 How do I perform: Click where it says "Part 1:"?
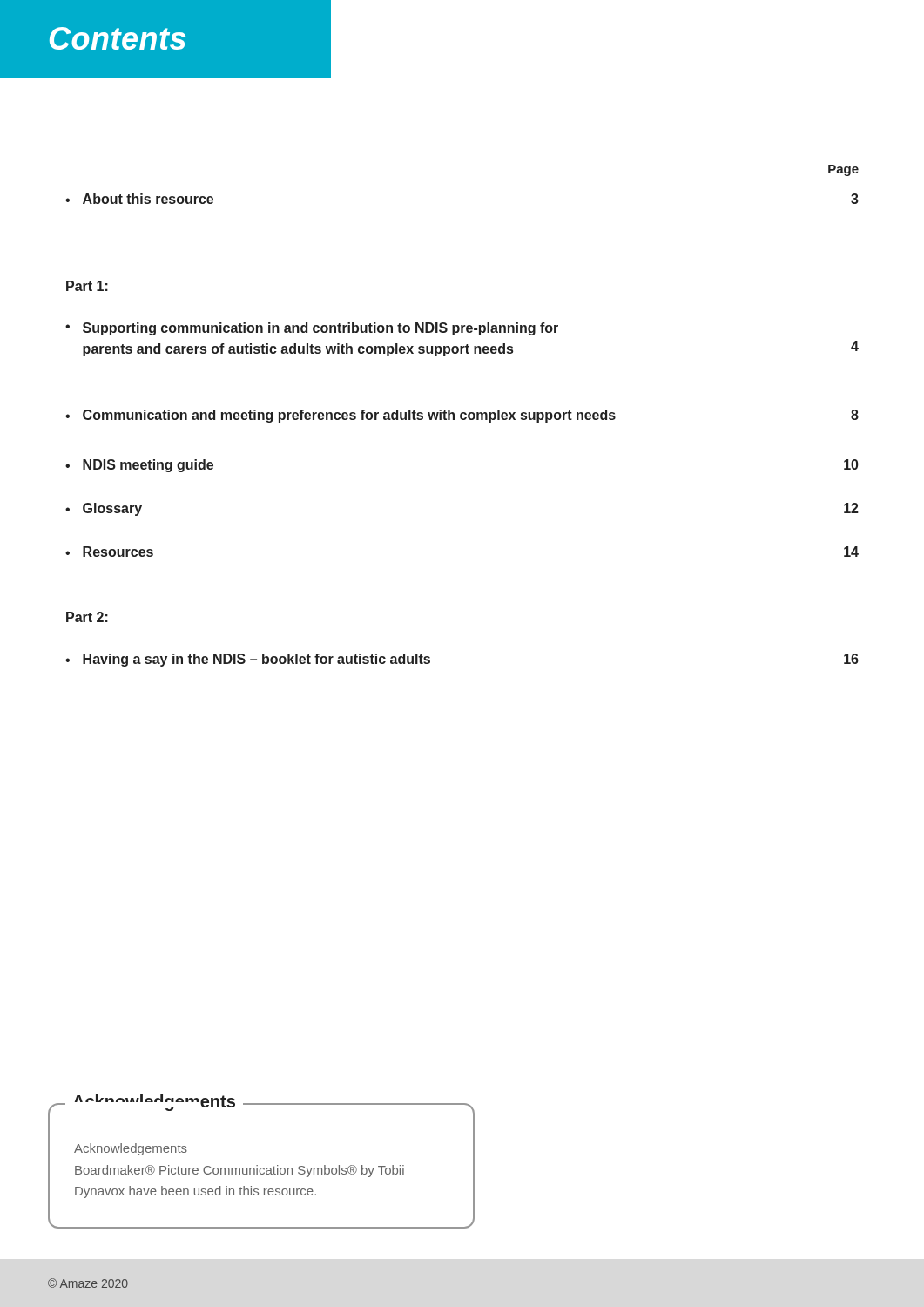87,286
